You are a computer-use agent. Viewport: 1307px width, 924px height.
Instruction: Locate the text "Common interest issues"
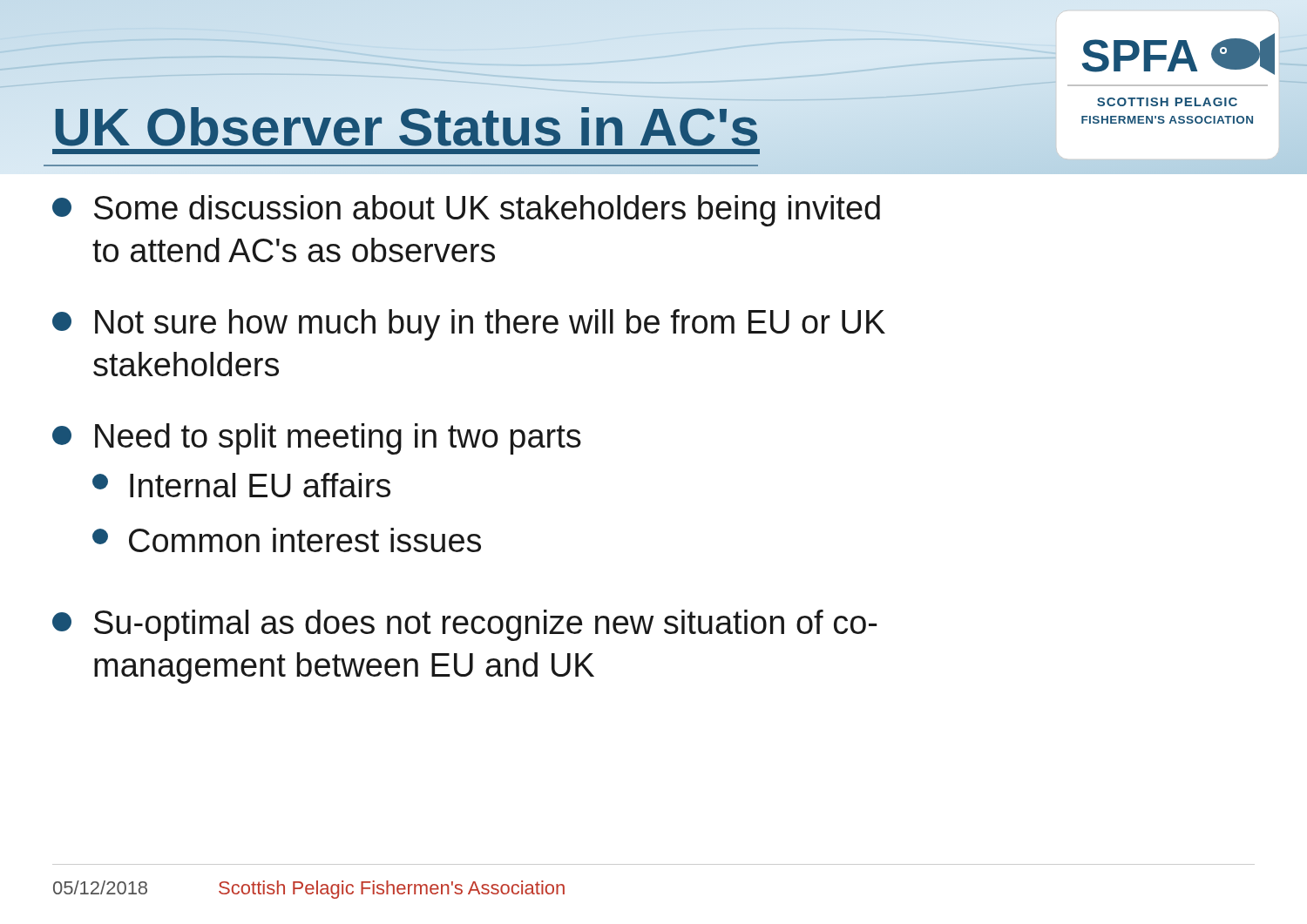coord(287,540)
